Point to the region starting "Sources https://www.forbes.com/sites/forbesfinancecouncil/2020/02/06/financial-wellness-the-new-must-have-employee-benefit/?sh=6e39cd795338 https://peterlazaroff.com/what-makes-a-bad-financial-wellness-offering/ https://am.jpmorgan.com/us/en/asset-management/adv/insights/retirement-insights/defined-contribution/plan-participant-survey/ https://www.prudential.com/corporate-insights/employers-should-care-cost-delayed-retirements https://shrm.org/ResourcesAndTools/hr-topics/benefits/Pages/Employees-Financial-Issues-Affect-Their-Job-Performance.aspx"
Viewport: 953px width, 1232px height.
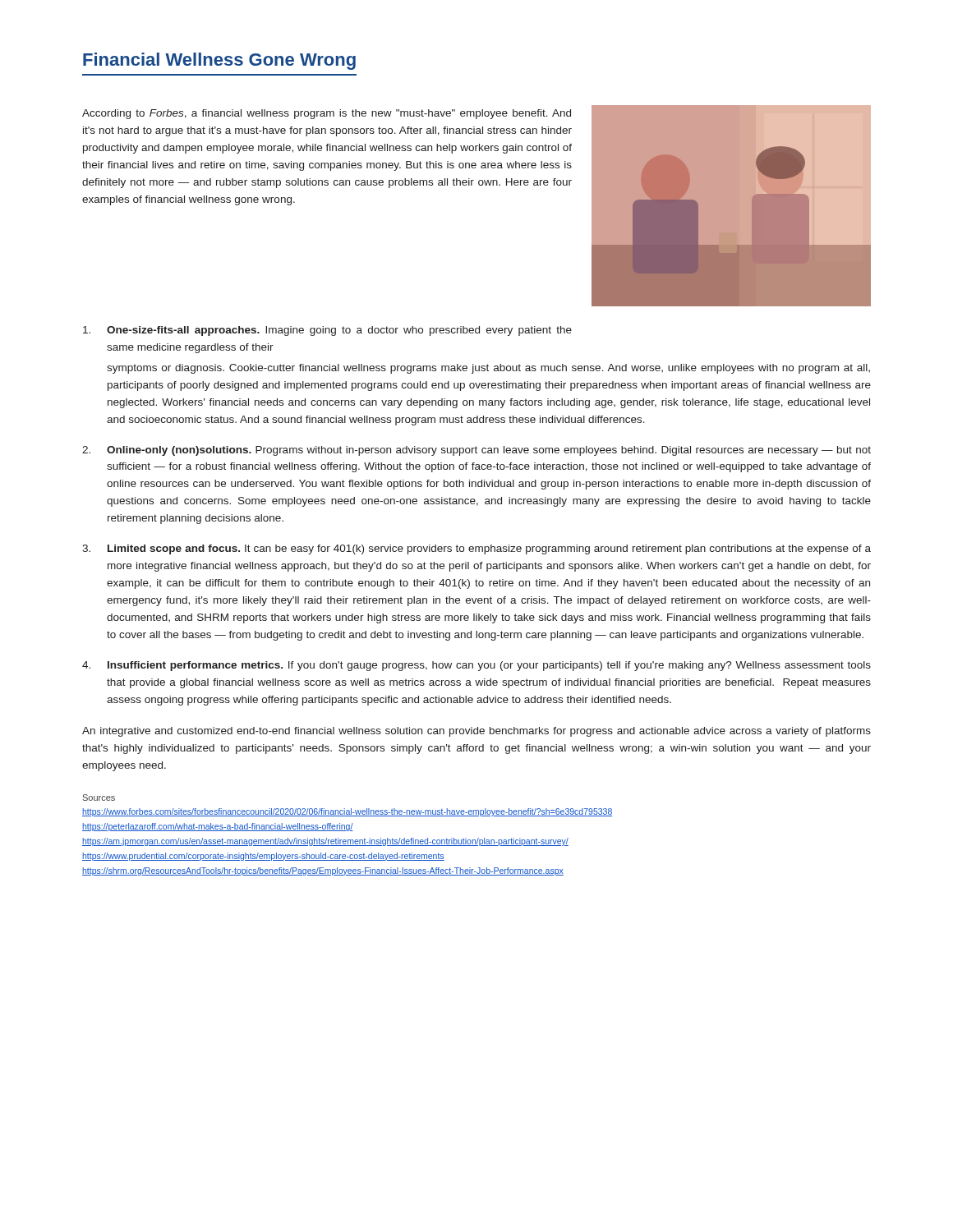click(x=476, y=836)
